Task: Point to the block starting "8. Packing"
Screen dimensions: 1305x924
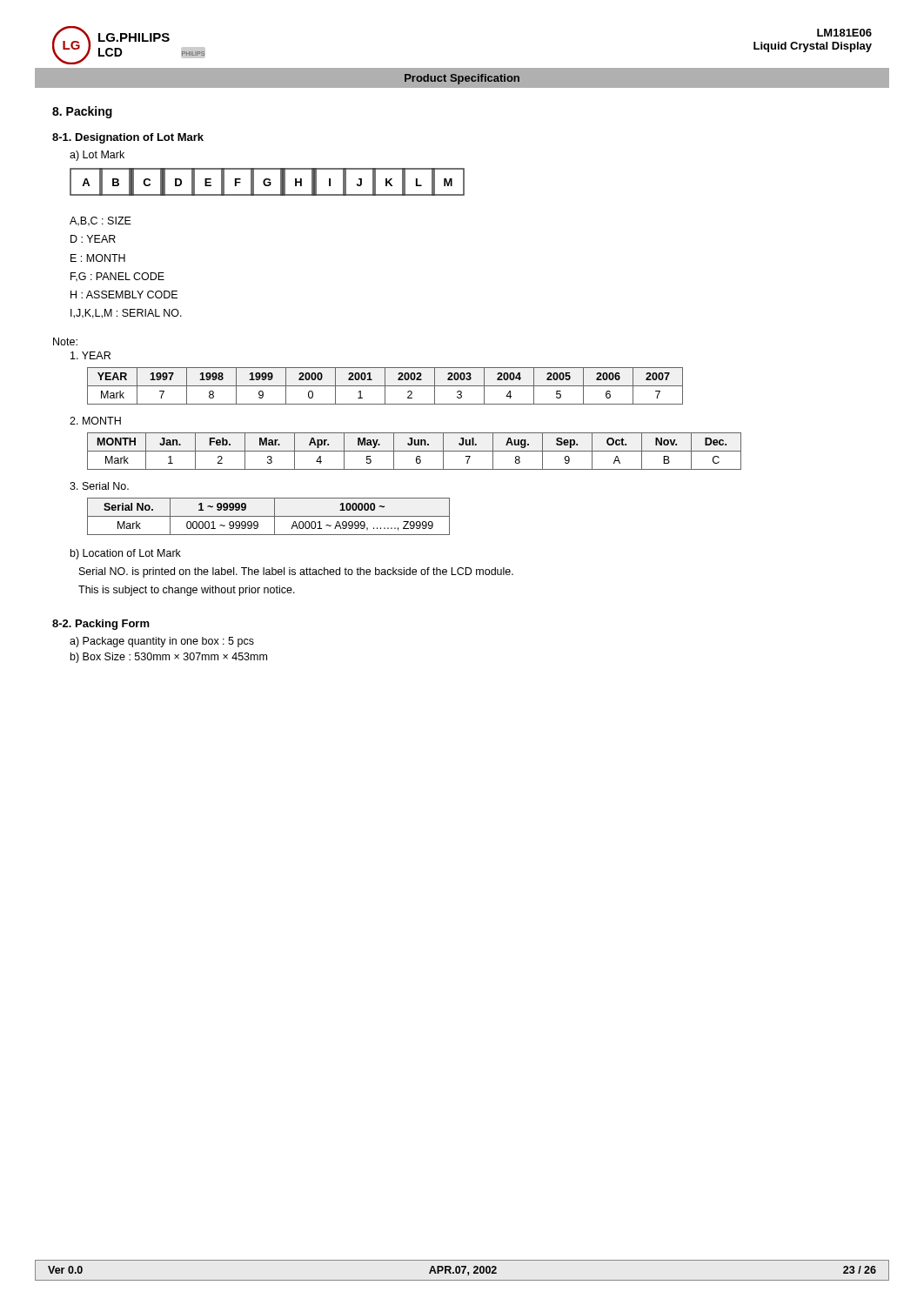Action: point(82,111)
